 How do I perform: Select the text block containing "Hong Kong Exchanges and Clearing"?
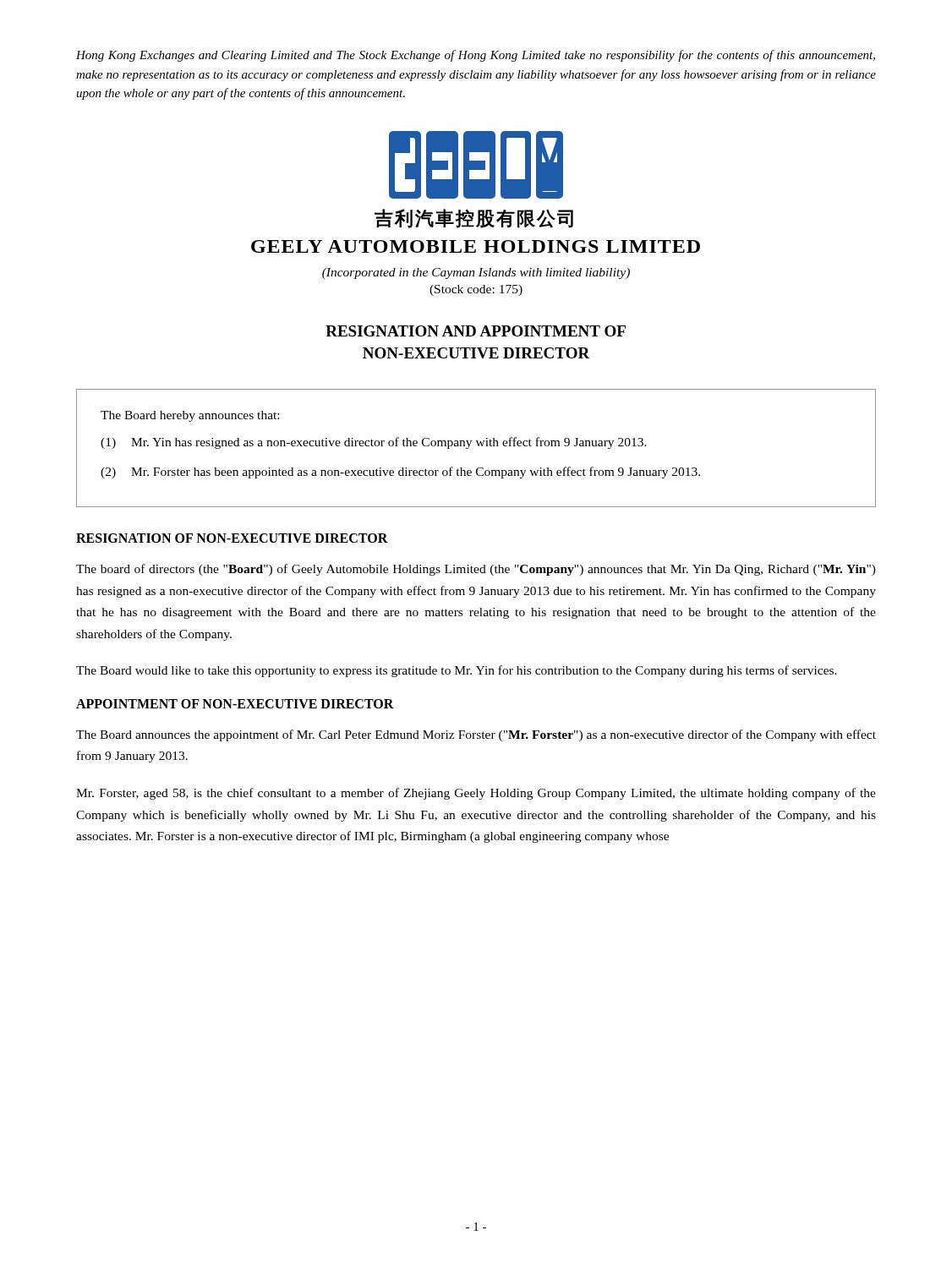(476, 74)
